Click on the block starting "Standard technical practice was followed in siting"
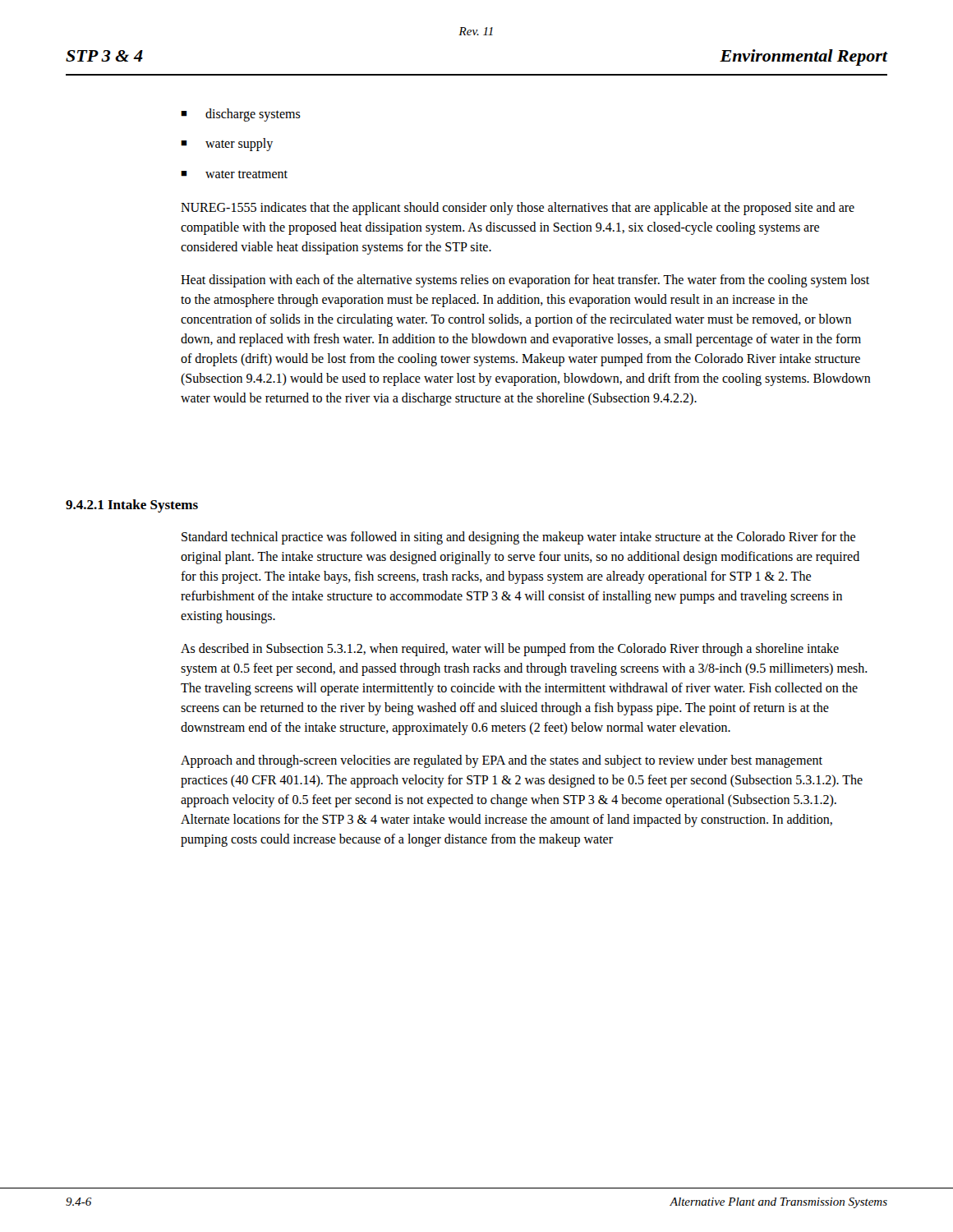The image size is (953, 1232). (x=520, y=576)
